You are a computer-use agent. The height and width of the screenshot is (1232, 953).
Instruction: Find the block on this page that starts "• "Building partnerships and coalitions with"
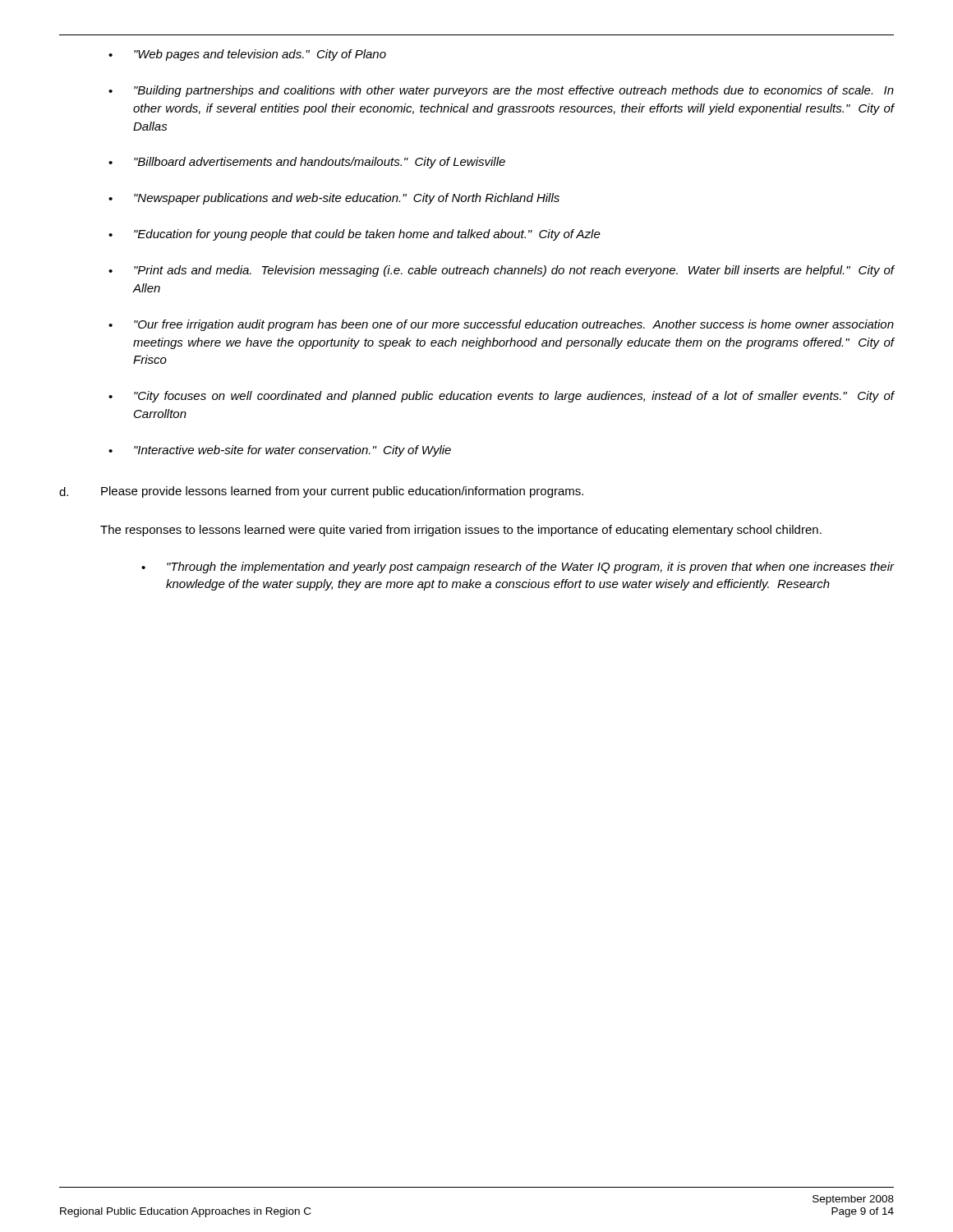coord(501,108)
